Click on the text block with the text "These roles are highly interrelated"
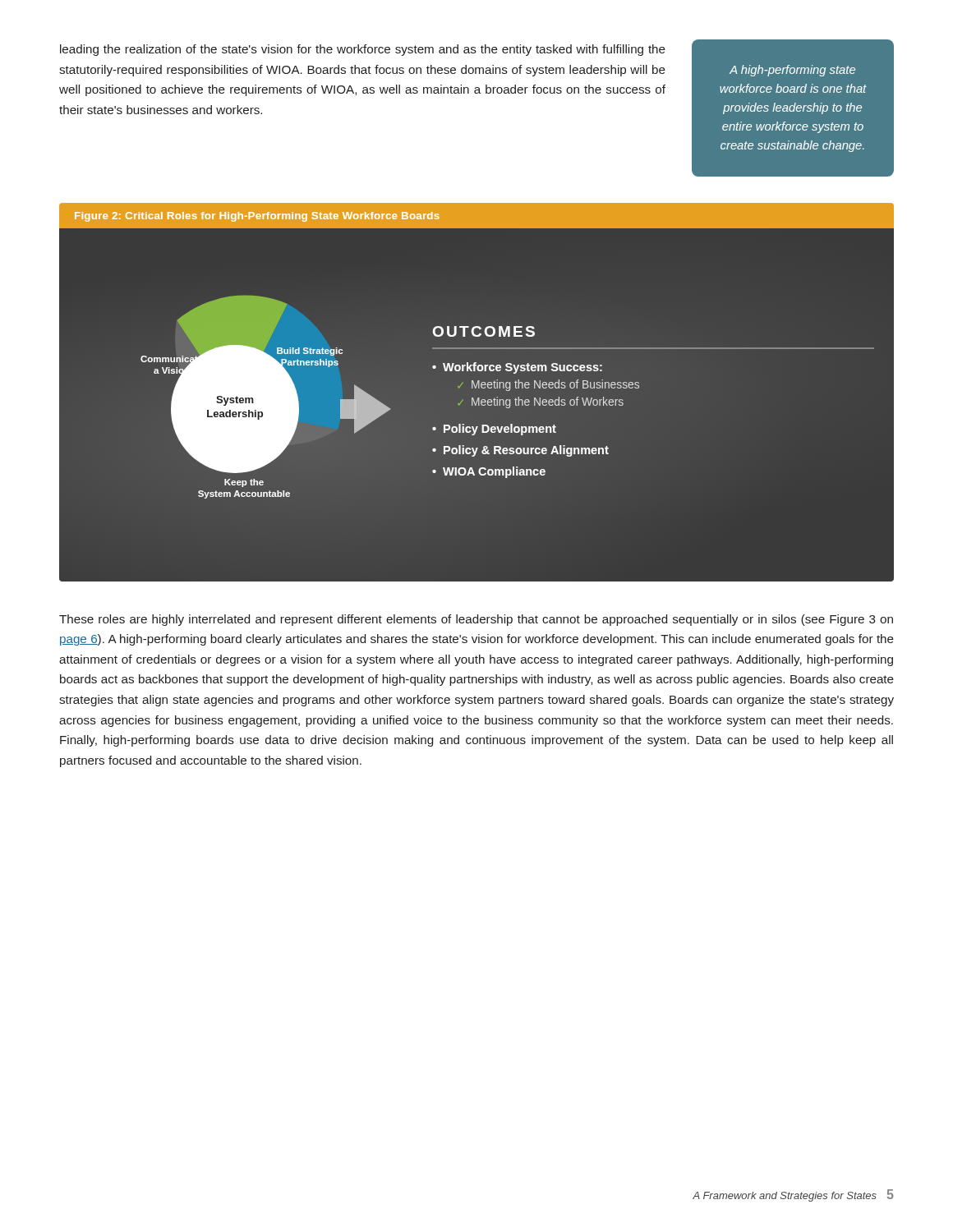This screenshot has height=1232, width=953. tap(476, 689)
